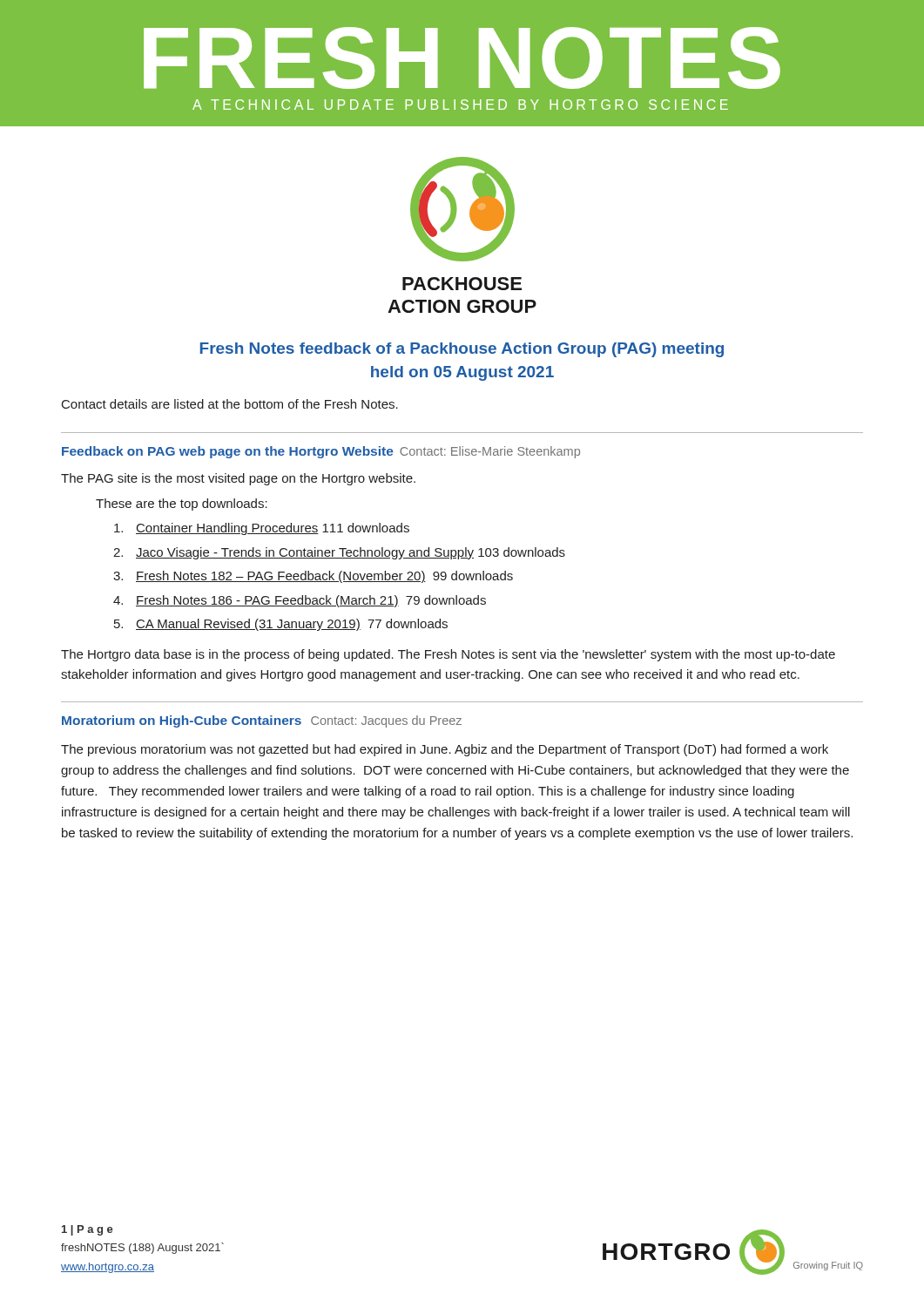Click the passage that begins "The Hortgro data base"
The image size is (924, 1307).
[x=448, y=664]
